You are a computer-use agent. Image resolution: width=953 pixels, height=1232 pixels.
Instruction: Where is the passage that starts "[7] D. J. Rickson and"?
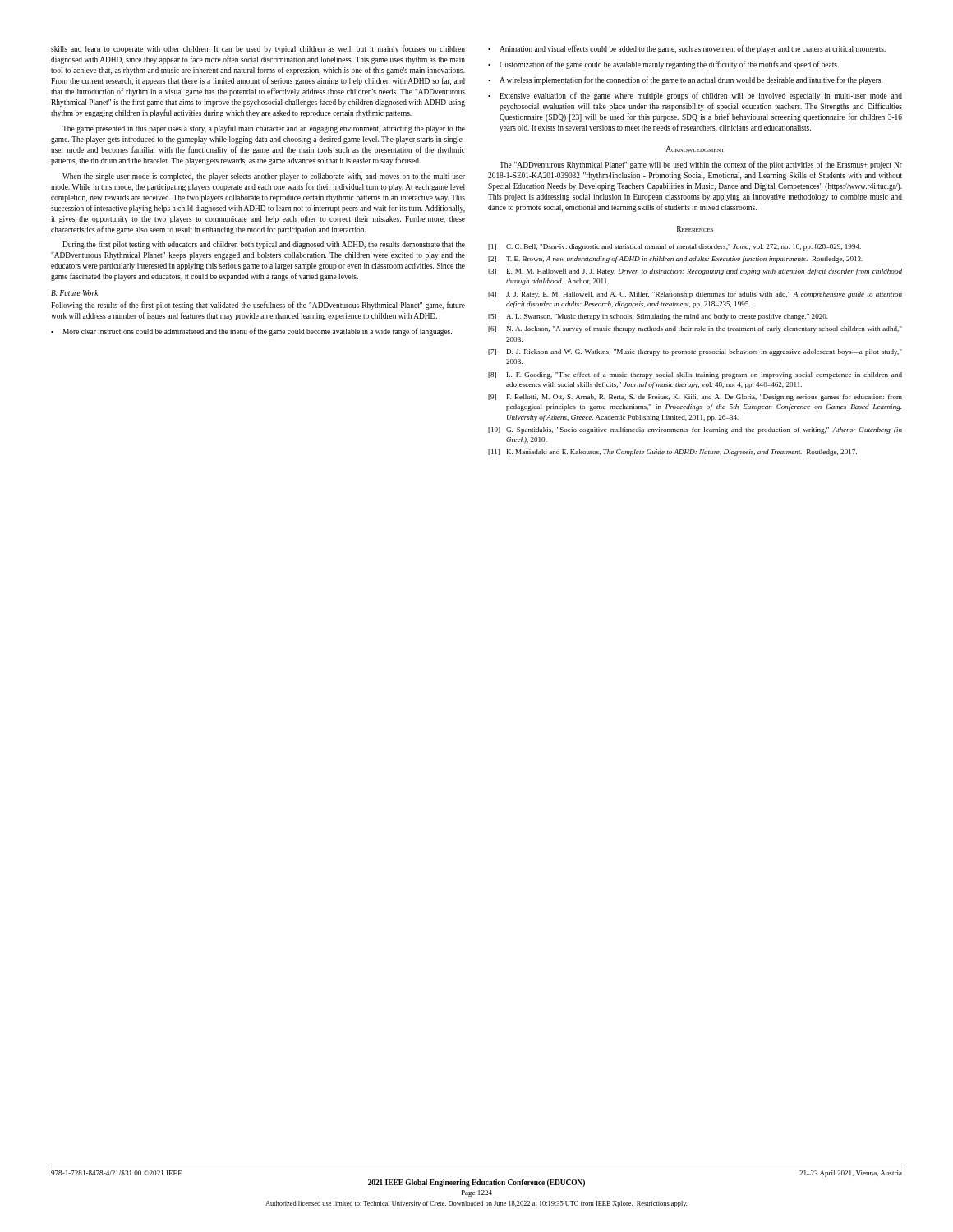(695, 357)
